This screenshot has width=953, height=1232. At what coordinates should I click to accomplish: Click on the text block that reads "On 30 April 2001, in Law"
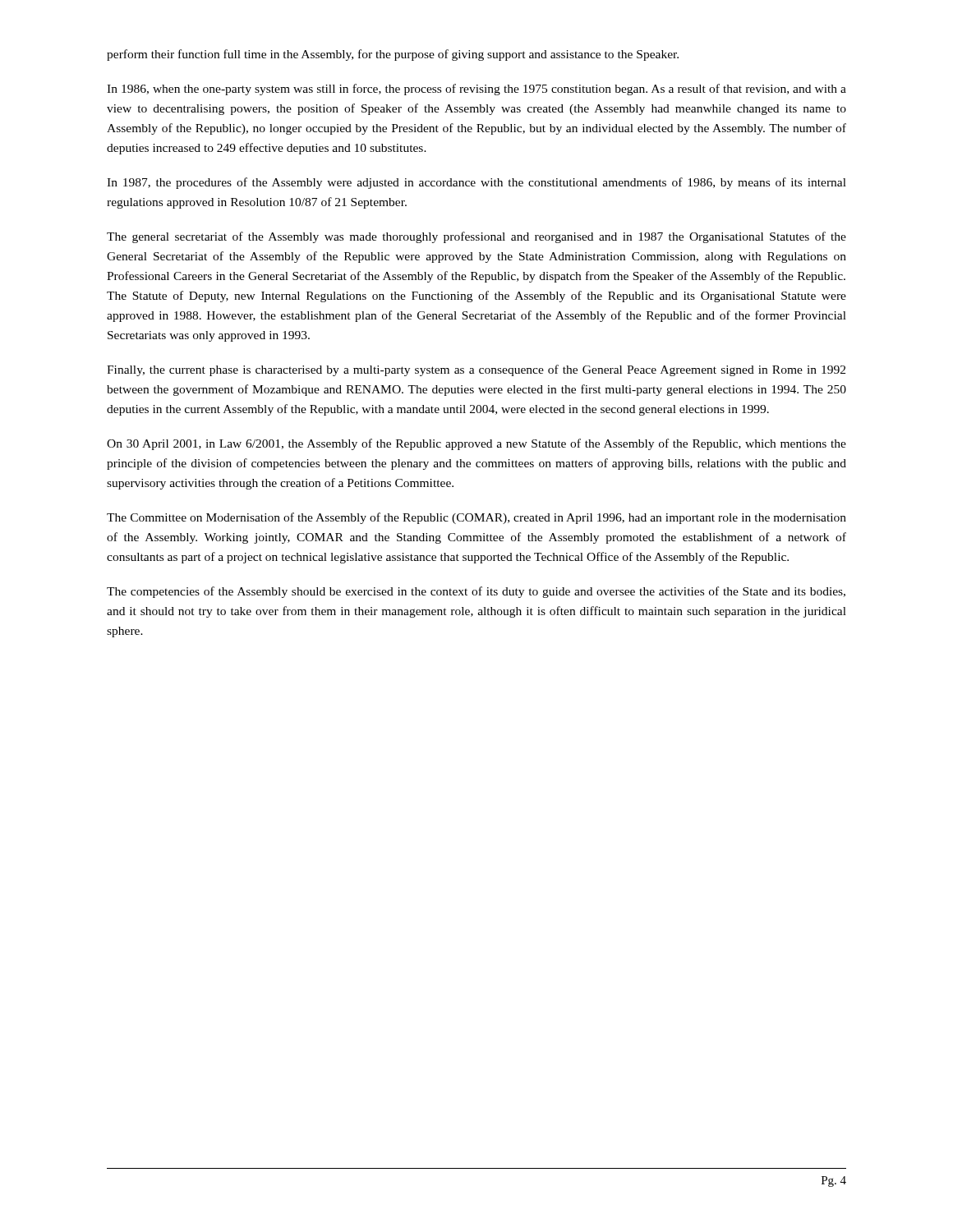476,463
